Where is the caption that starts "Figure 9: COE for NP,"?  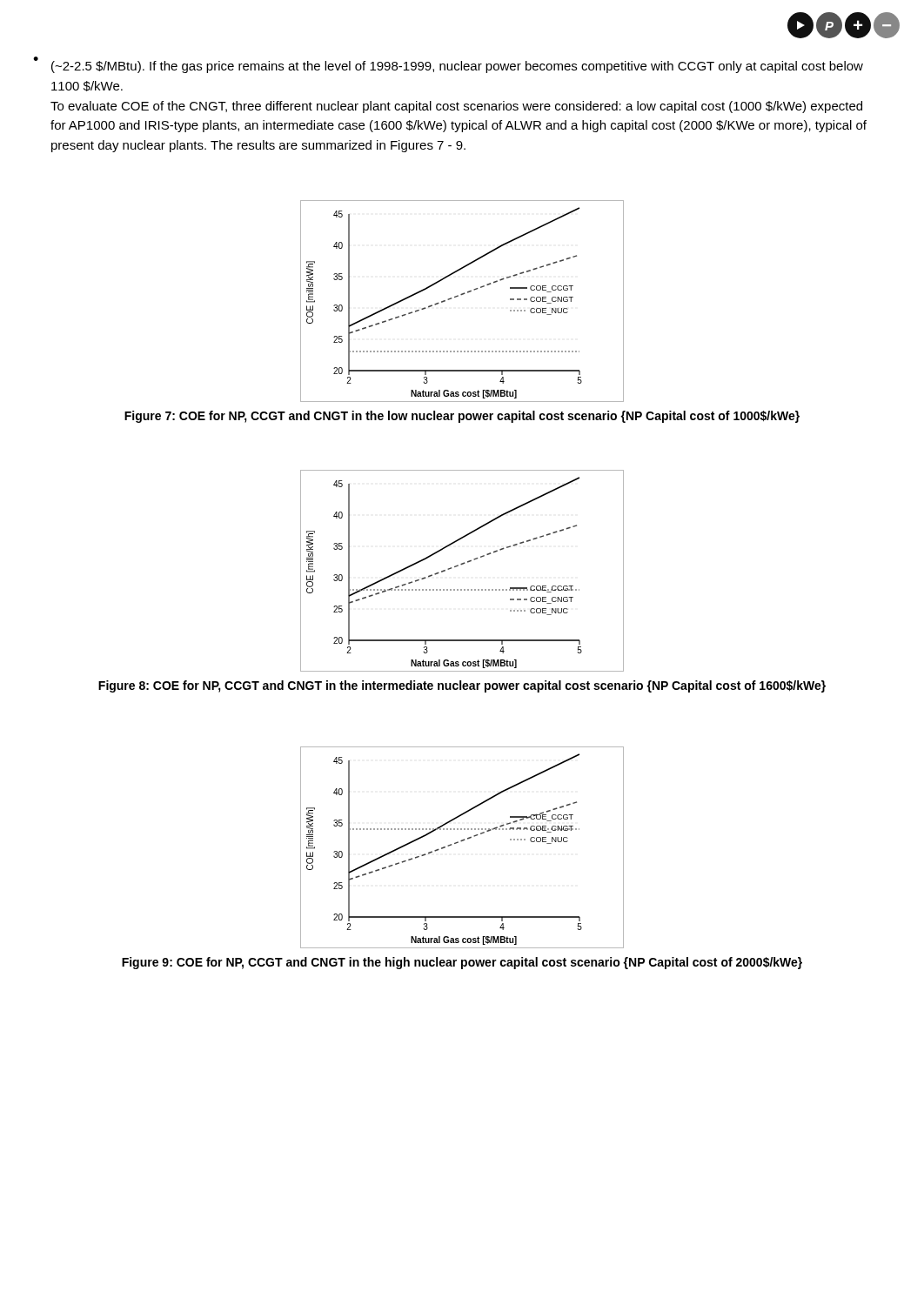[462, 962]
